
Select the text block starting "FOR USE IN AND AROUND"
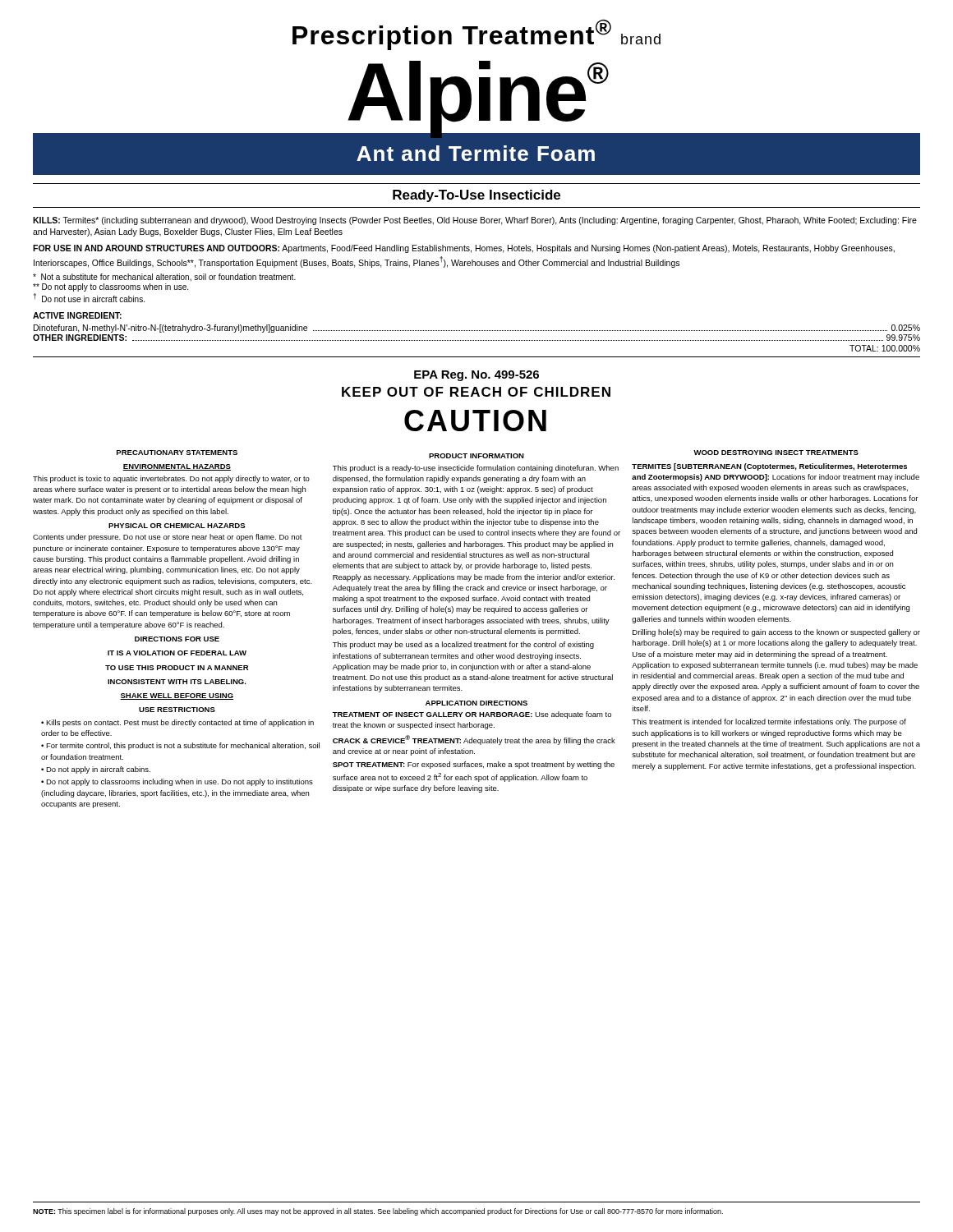coord(464,255)
